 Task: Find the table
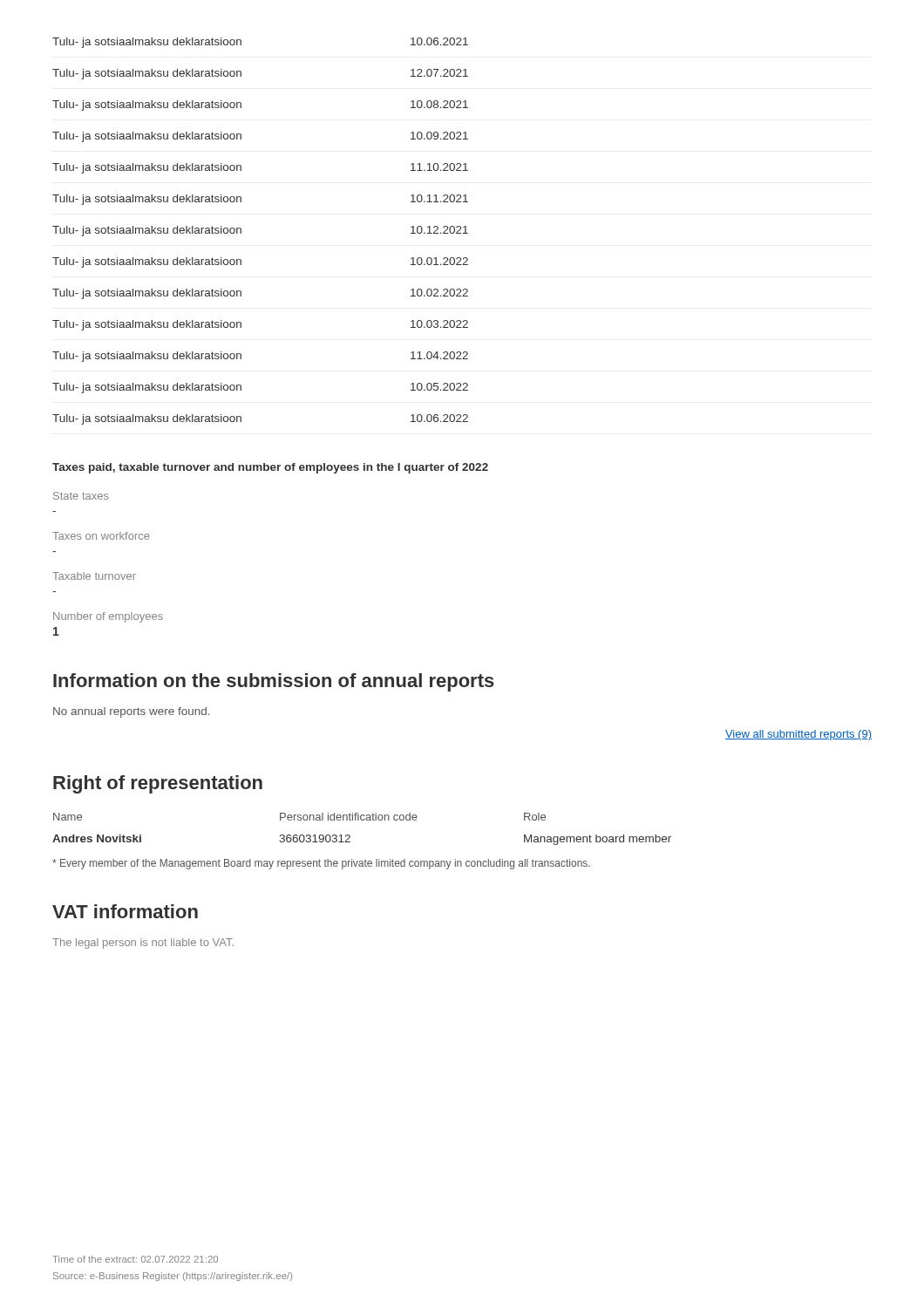pyautogui.click(x=462, y=828)
